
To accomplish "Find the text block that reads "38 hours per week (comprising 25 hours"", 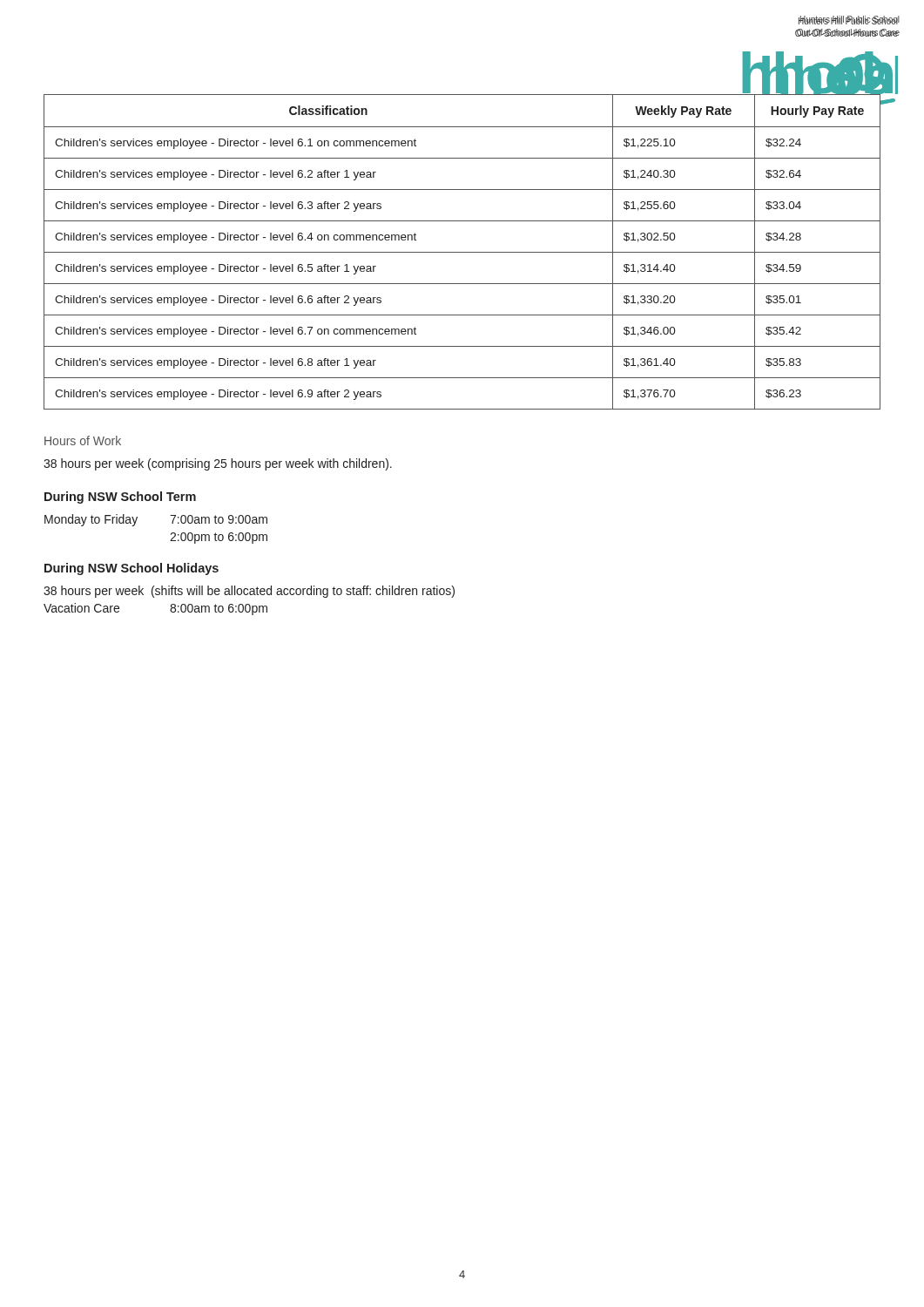I will tap(218, 464).
